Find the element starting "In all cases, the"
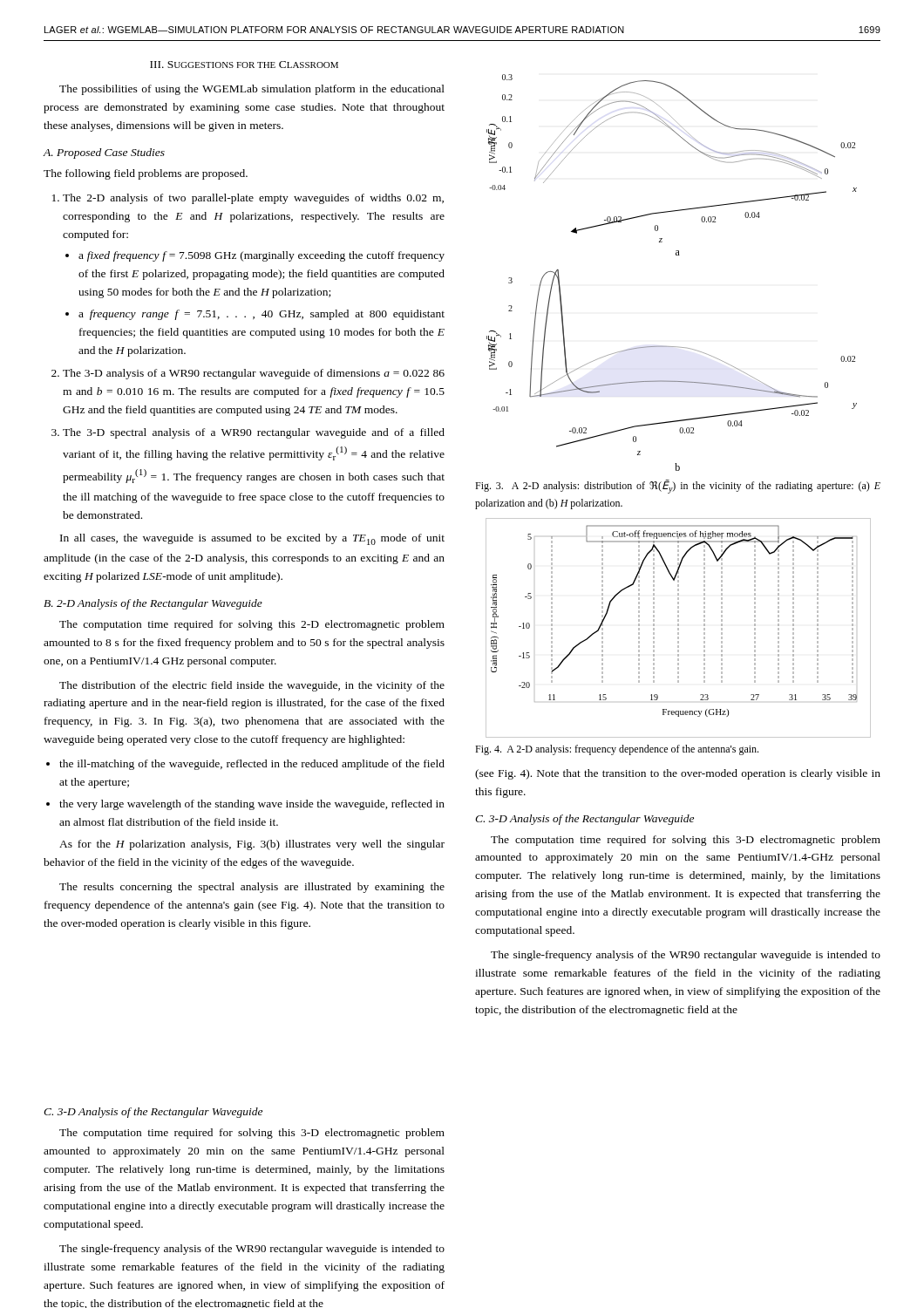This screenshot has width=924, height=1308. [244, 557]
